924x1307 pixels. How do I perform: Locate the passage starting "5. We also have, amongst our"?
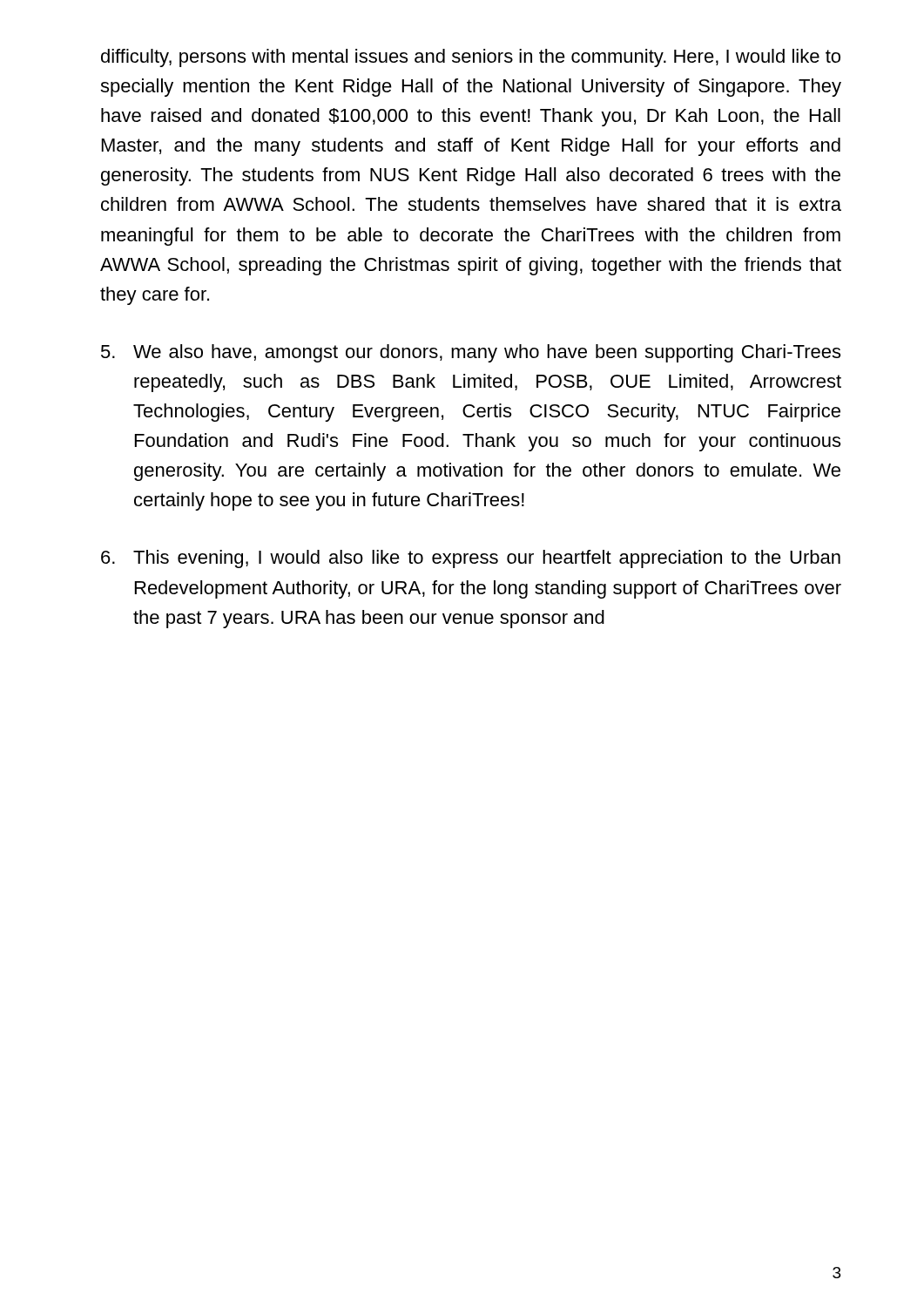click(x=471, y=426)
